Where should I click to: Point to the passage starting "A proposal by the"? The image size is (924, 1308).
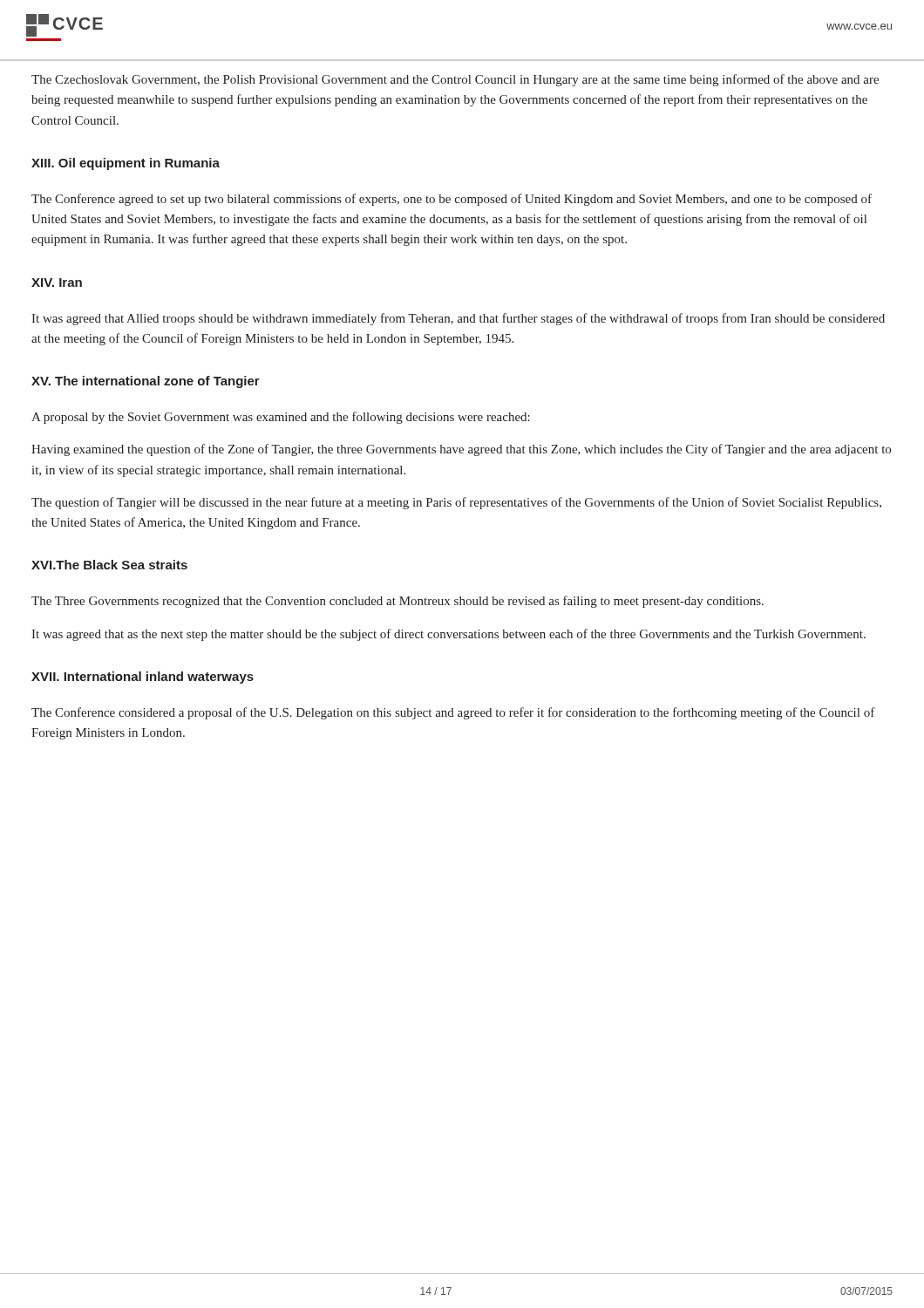pyautogui.click(x=281, y=417)
